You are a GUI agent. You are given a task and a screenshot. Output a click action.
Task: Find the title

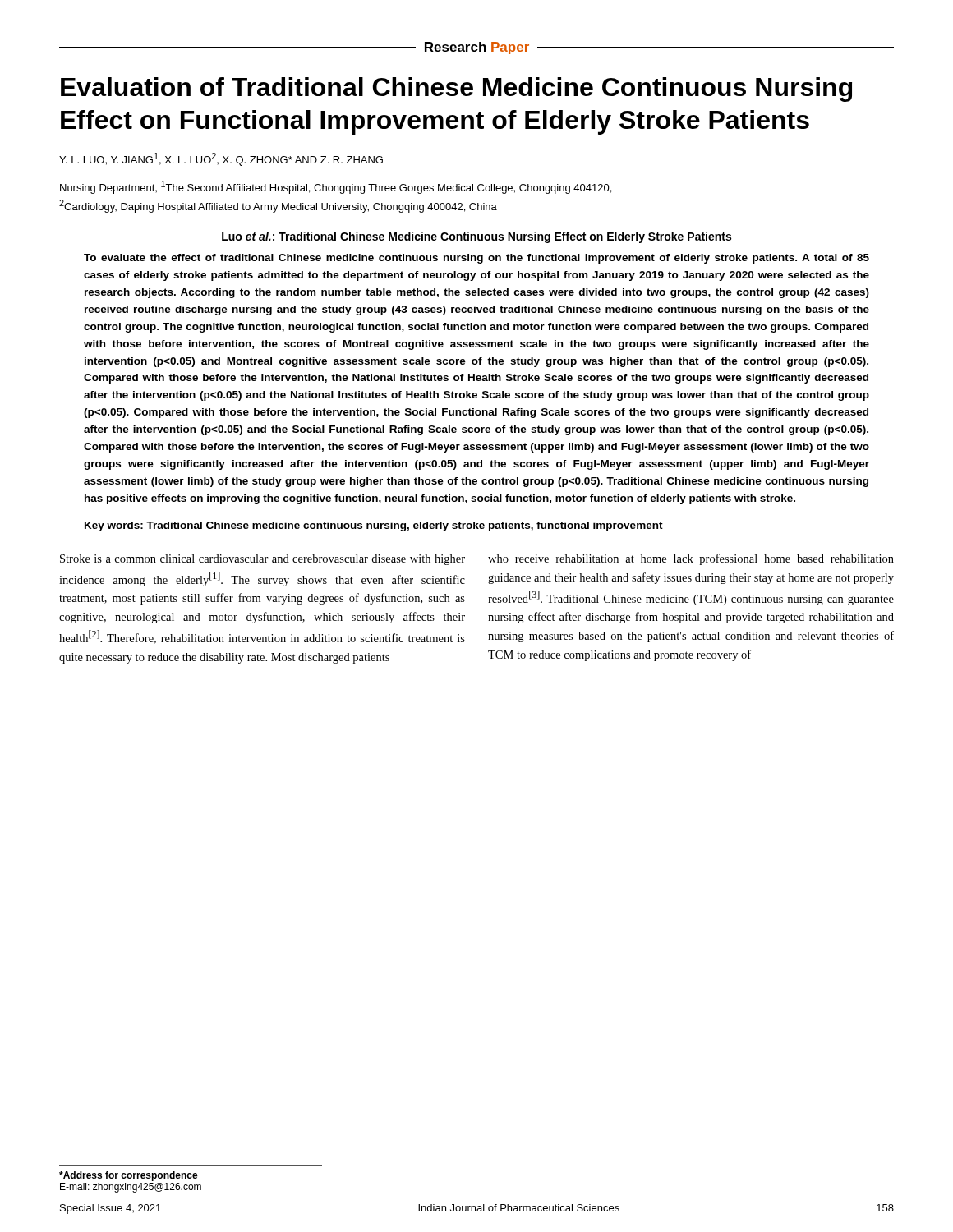(476, 103)
